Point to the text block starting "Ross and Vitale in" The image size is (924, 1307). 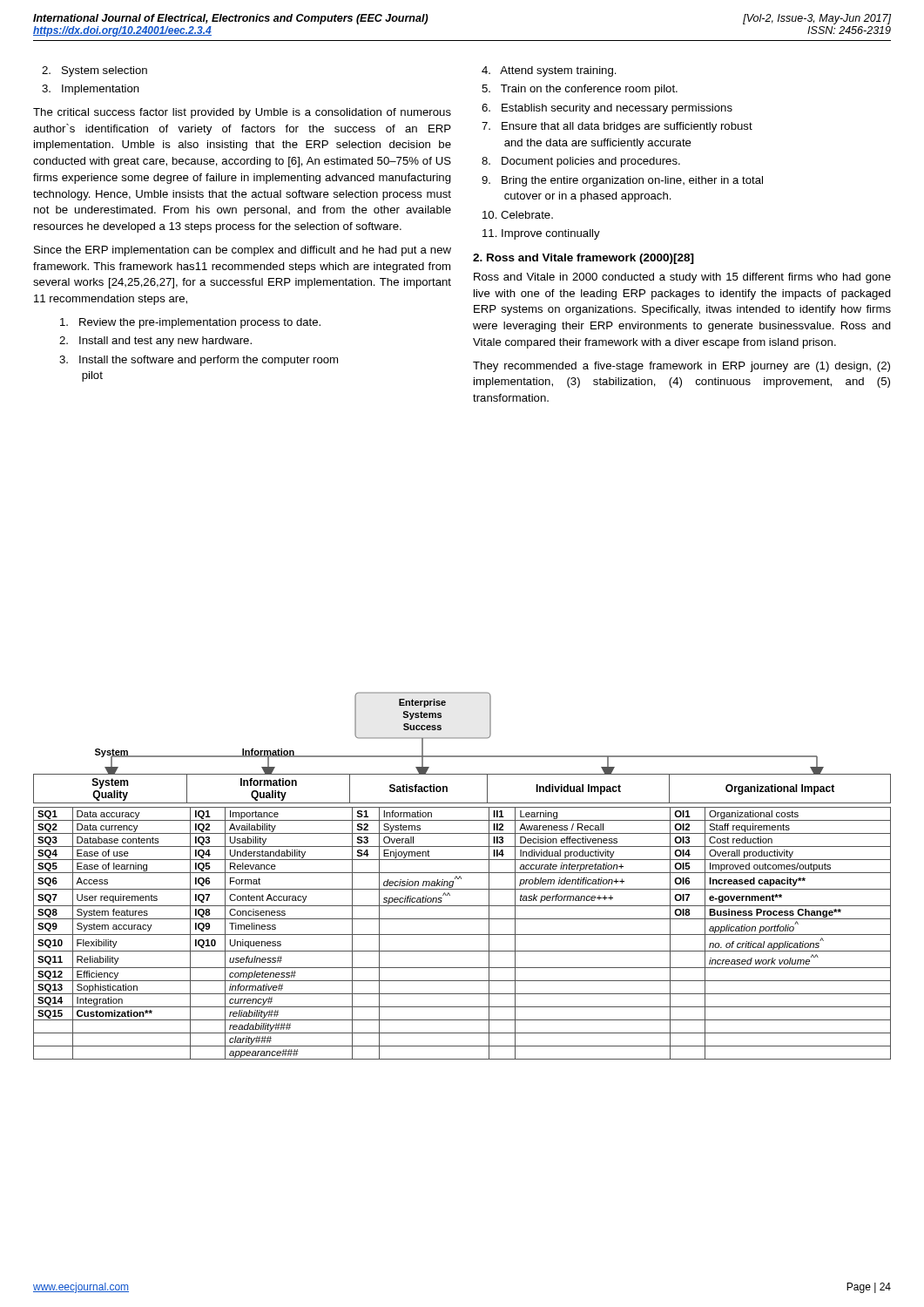[x=682, y=309]
